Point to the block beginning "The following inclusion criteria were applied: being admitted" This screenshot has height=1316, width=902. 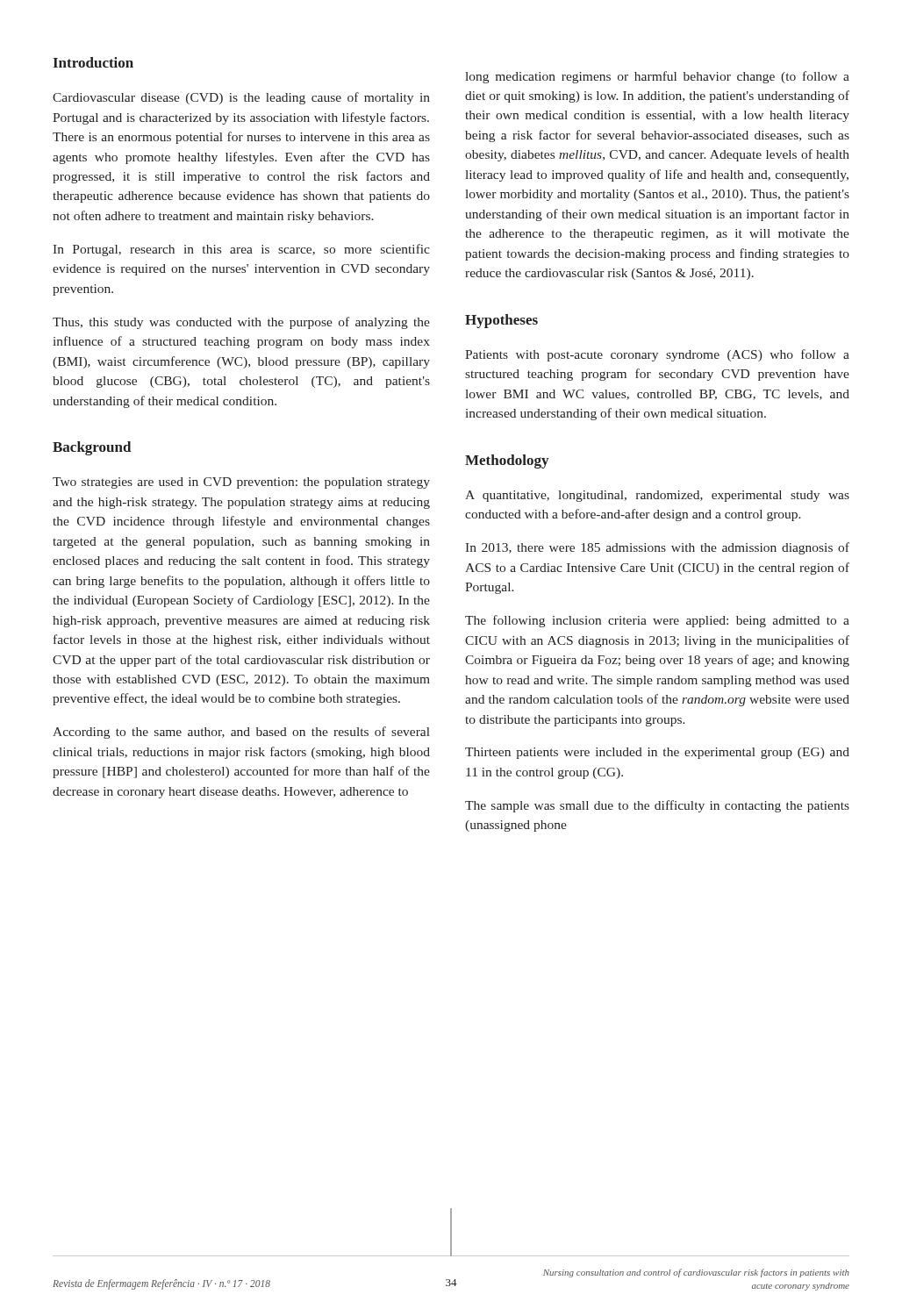657,670
